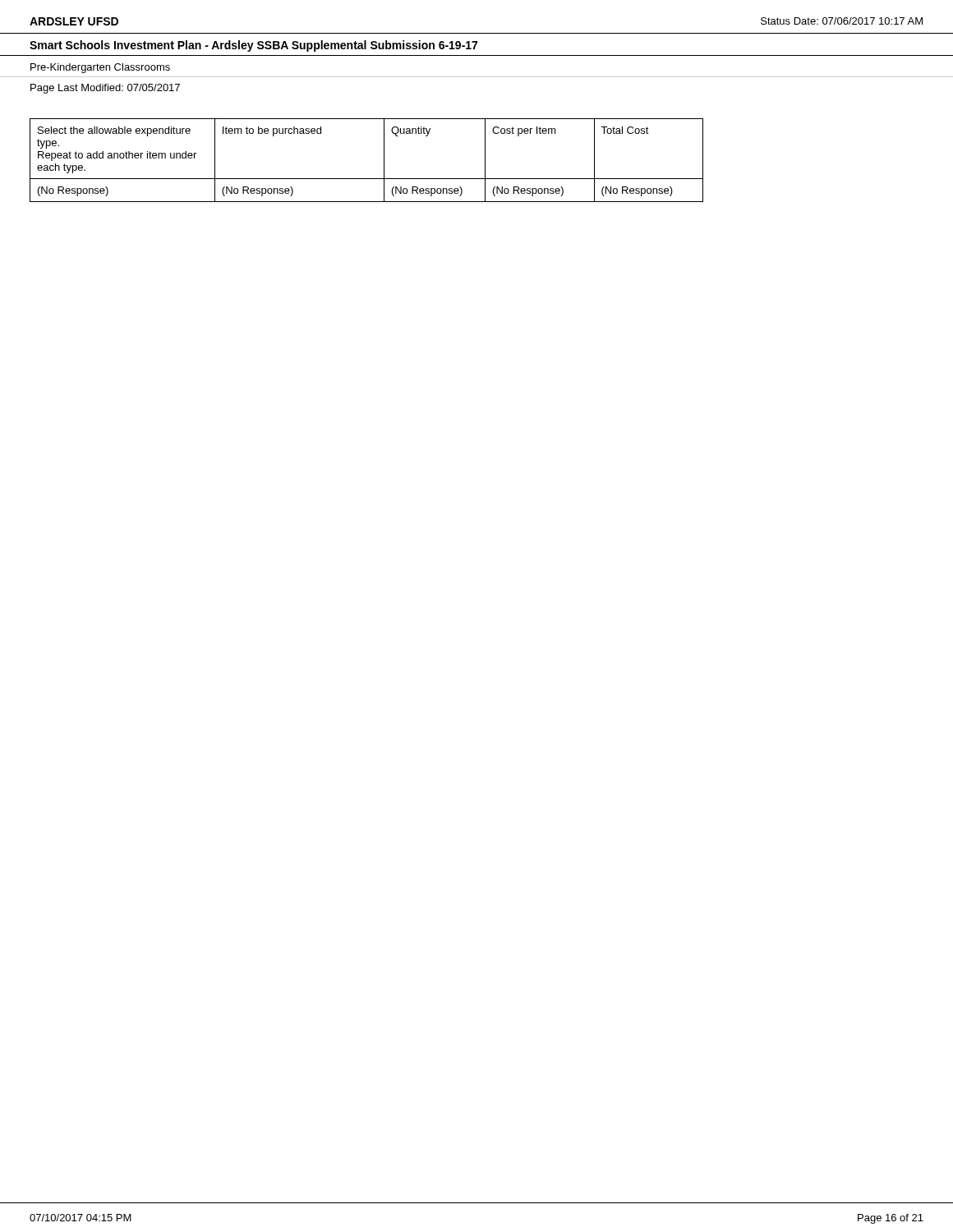Find the table

[476, 160]
